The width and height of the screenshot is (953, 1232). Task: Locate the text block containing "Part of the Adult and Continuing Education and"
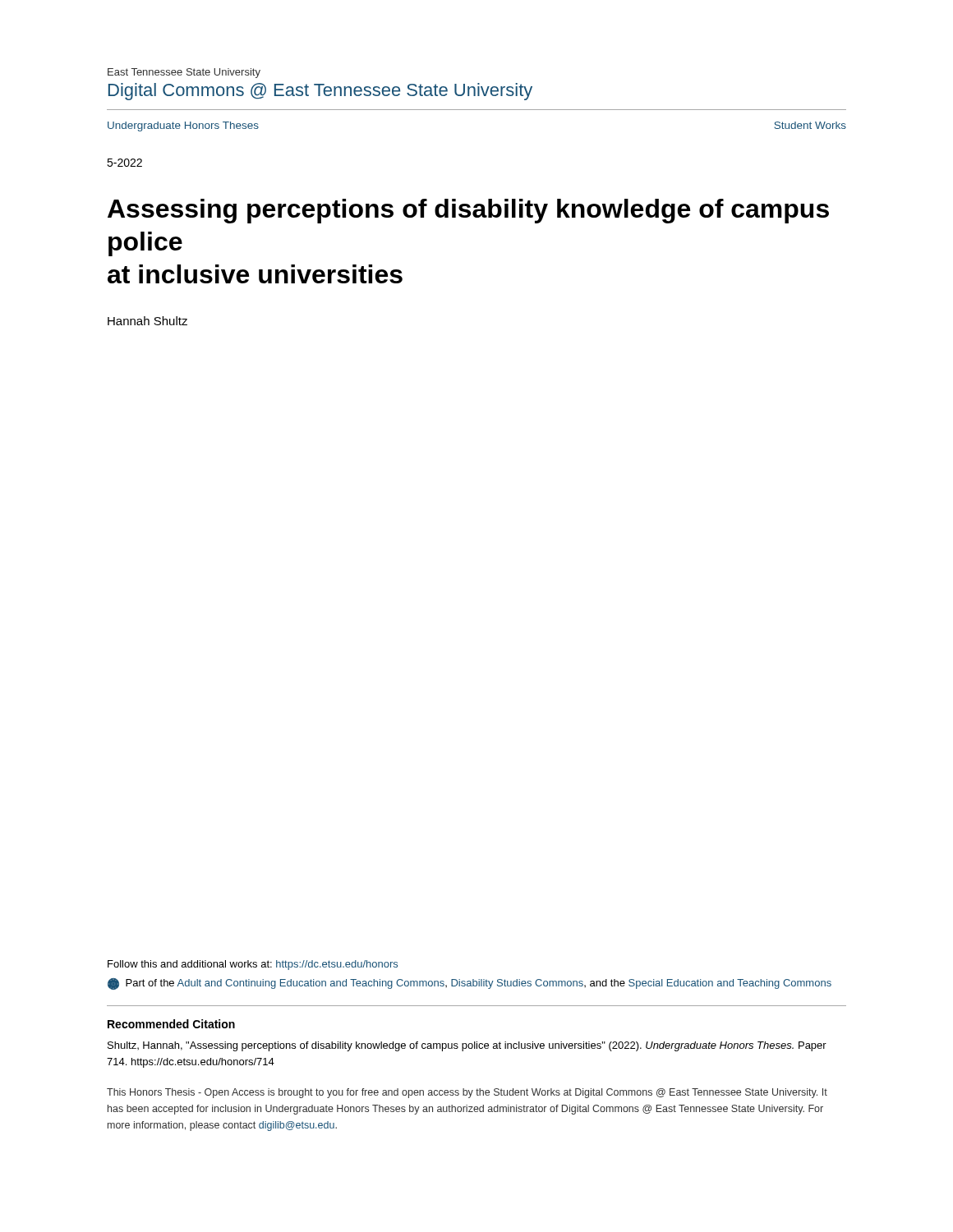[x=469, y=984]
